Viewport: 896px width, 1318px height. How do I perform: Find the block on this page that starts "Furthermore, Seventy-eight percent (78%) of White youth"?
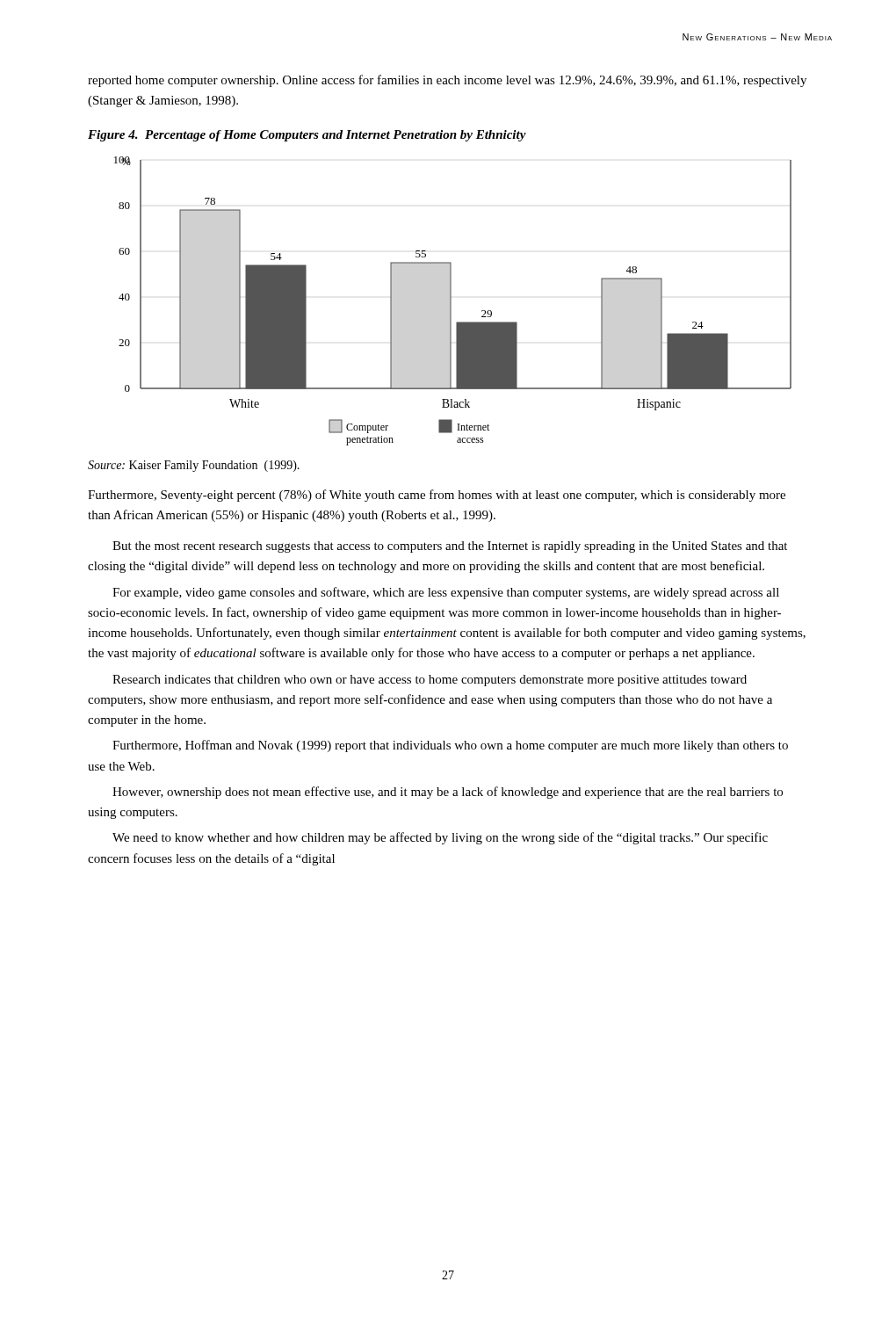[x=437, y=504]
